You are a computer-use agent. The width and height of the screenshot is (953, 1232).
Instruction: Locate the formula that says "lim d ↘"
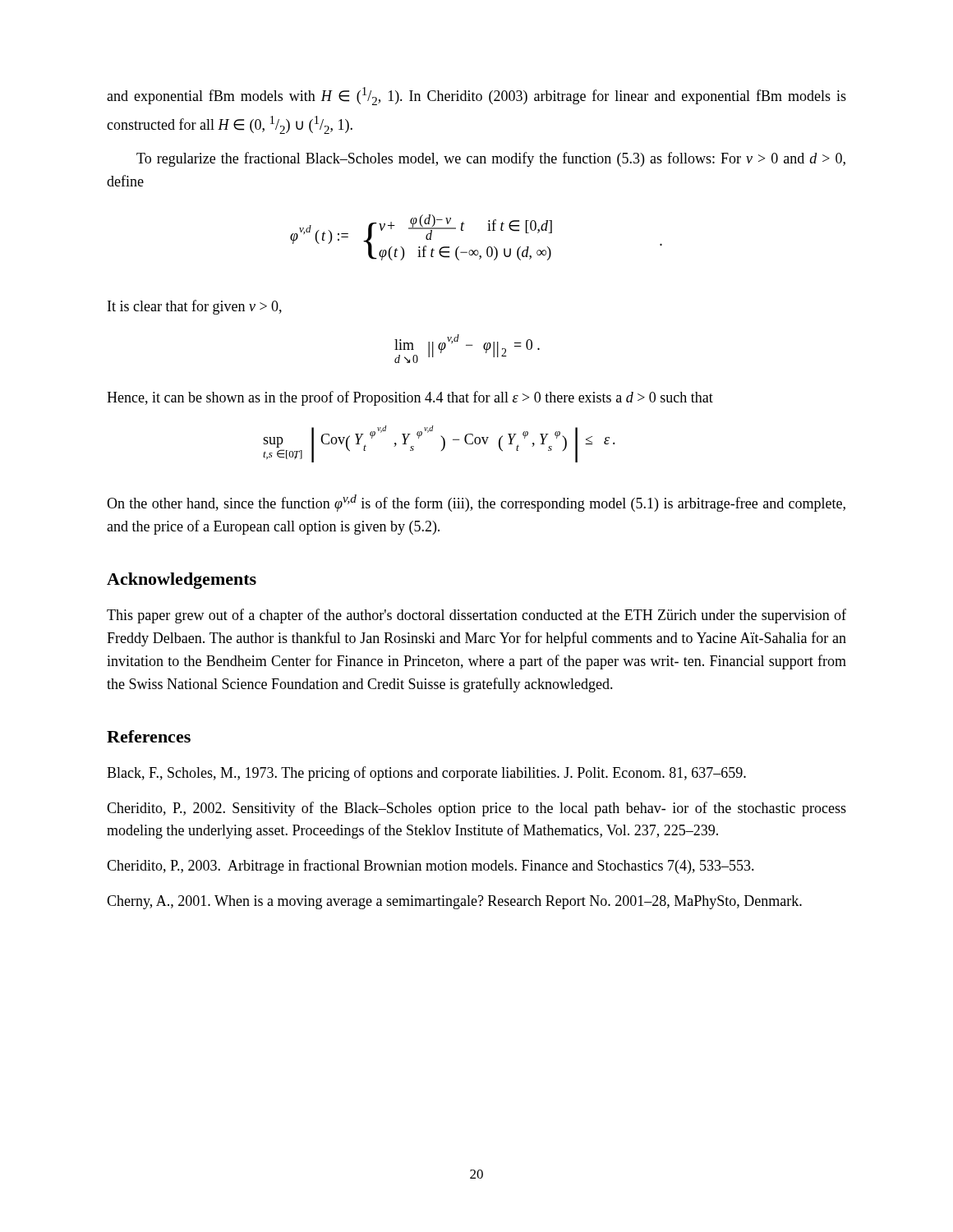pyautogui.click(x=476, y=348)
